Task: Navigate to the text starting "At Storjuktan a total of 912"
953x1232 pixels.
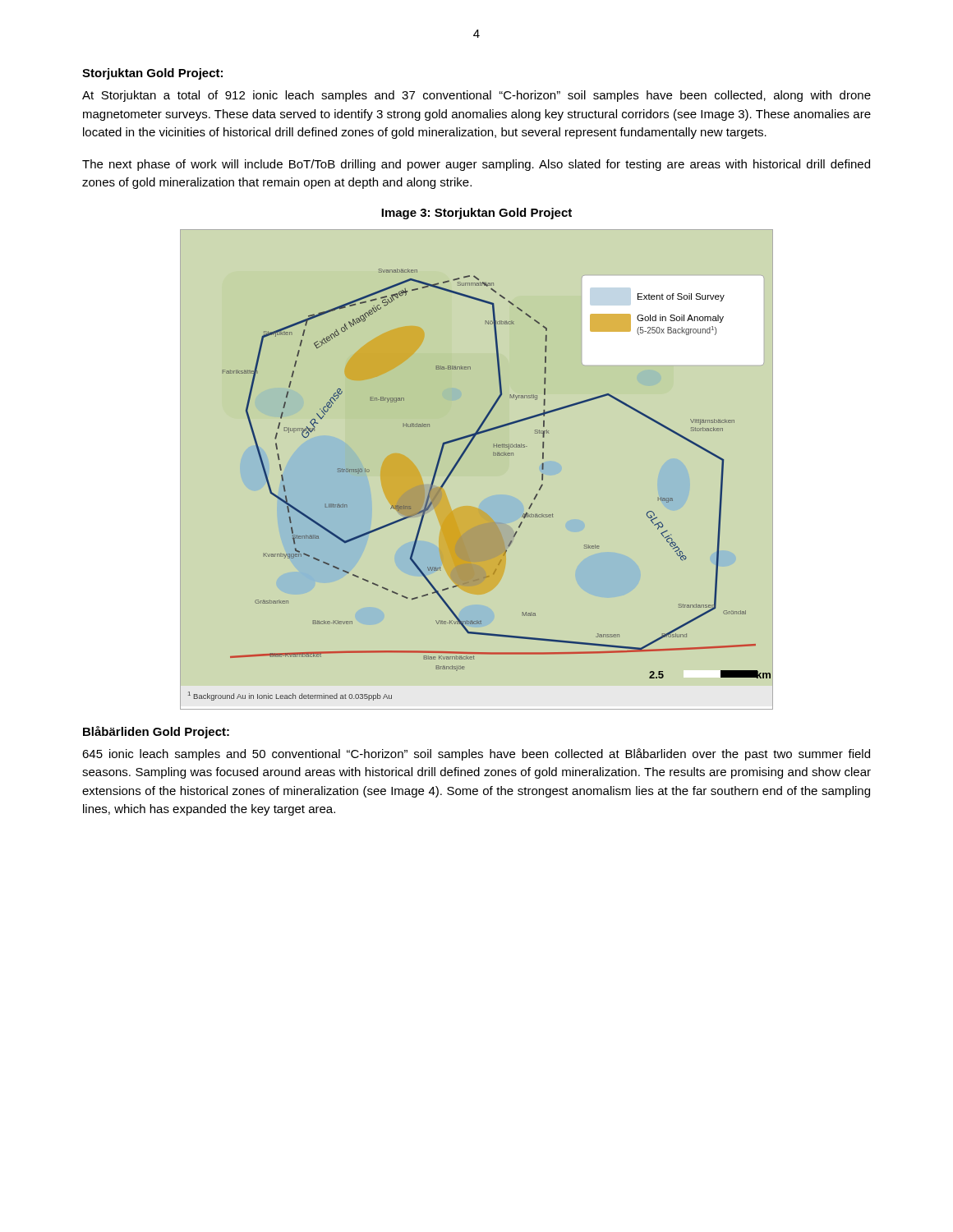Action: [x=476, y=113]
